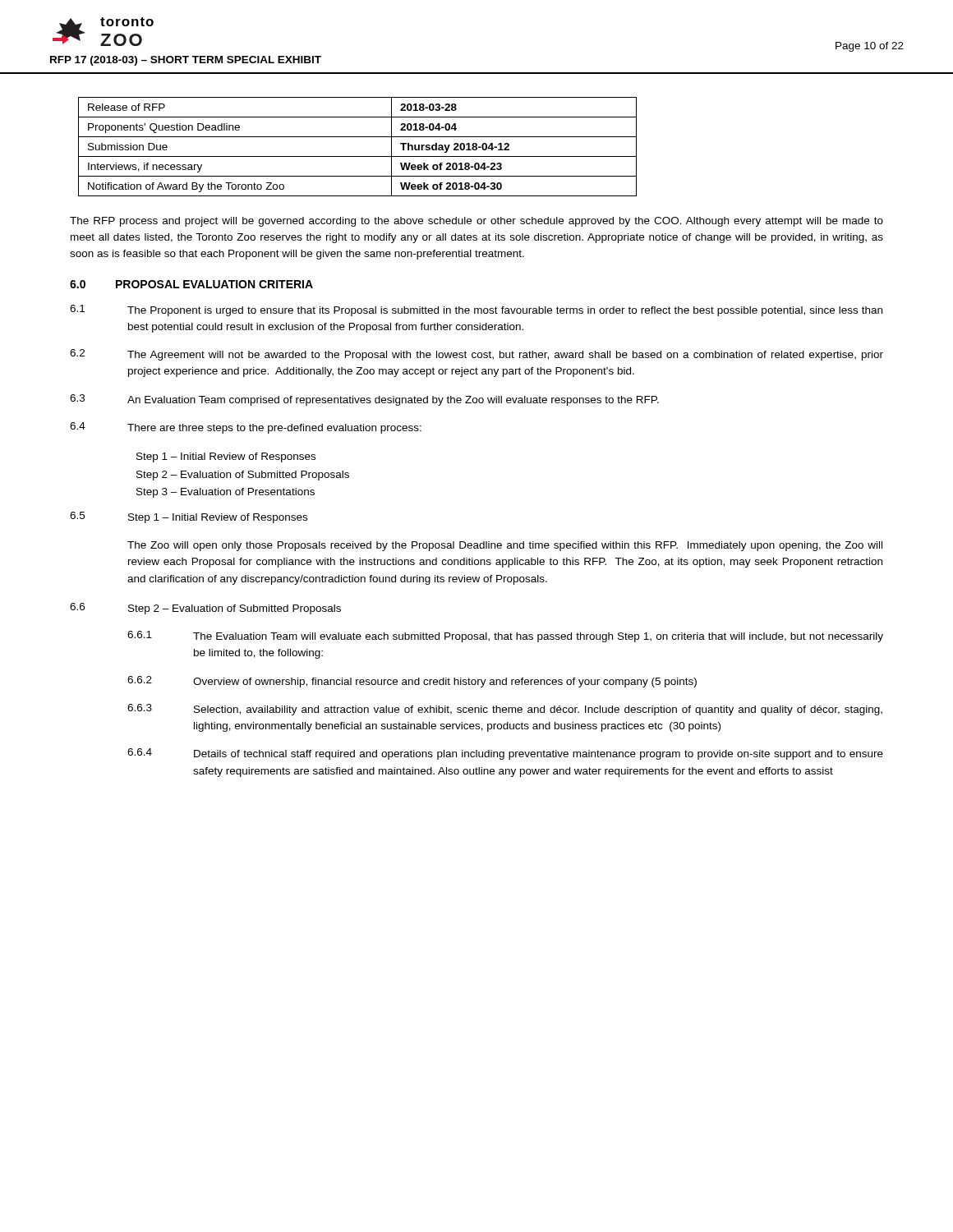Screen dimensions: 1232x953
Task: Navigate to the block starting "3 An Evaluation Team"
Action: click(x=476, y=400)
